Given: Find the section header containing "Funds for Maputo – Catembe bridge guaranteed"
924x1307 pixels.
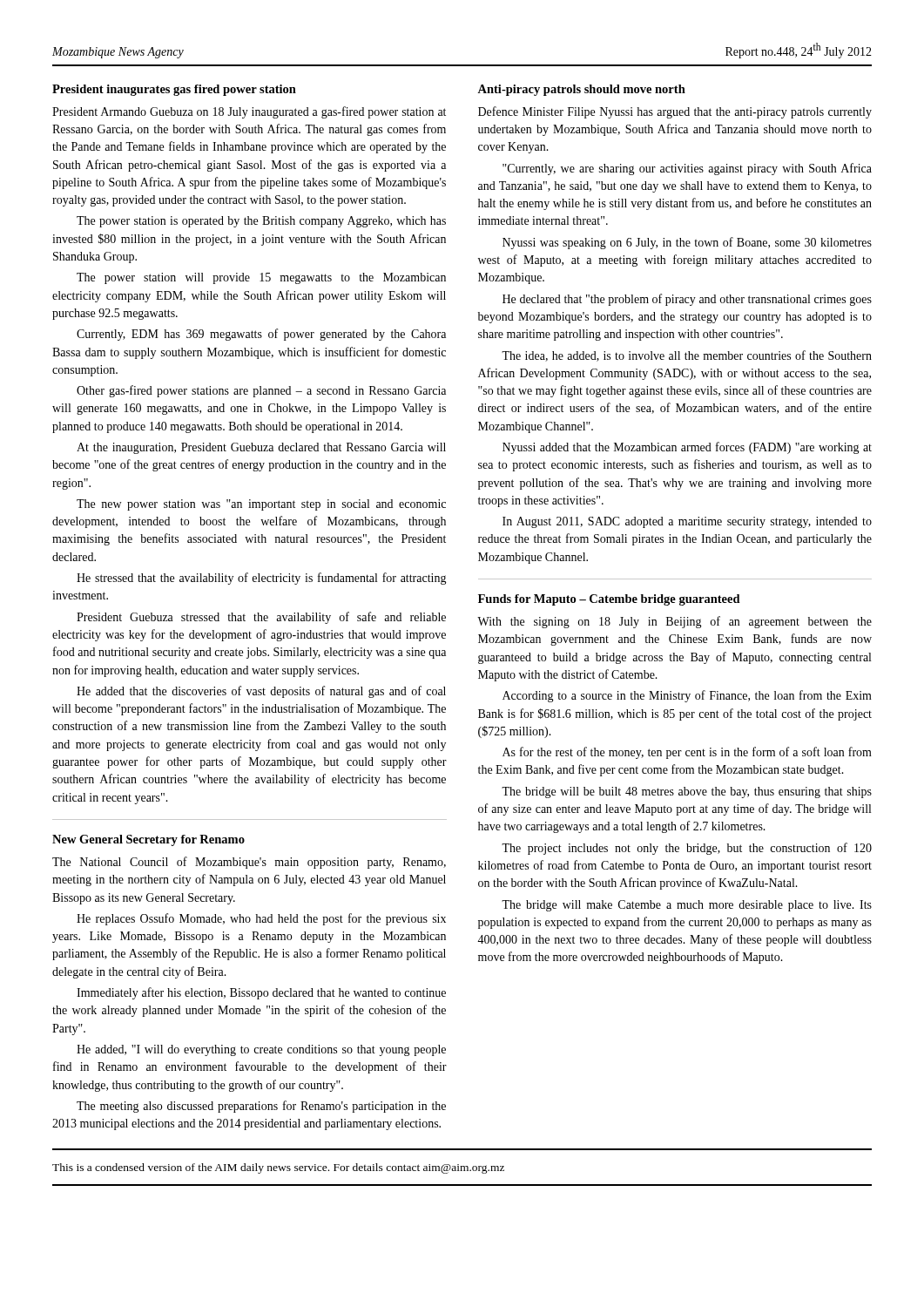Looking at the screenshot, I should pos(609,599).
